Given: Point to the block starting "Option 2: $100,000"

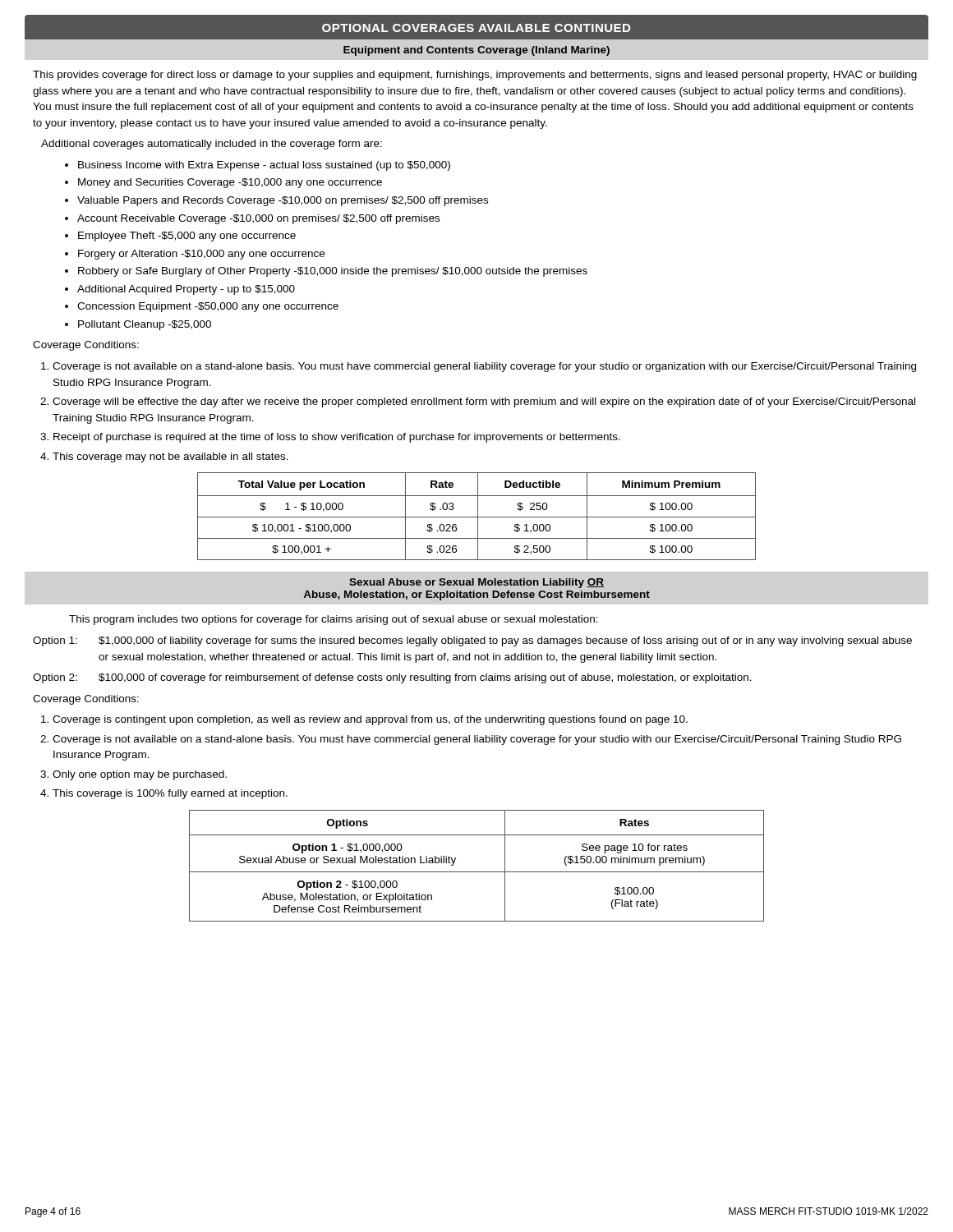Looking at the screenshot, I should click(476, 677).
